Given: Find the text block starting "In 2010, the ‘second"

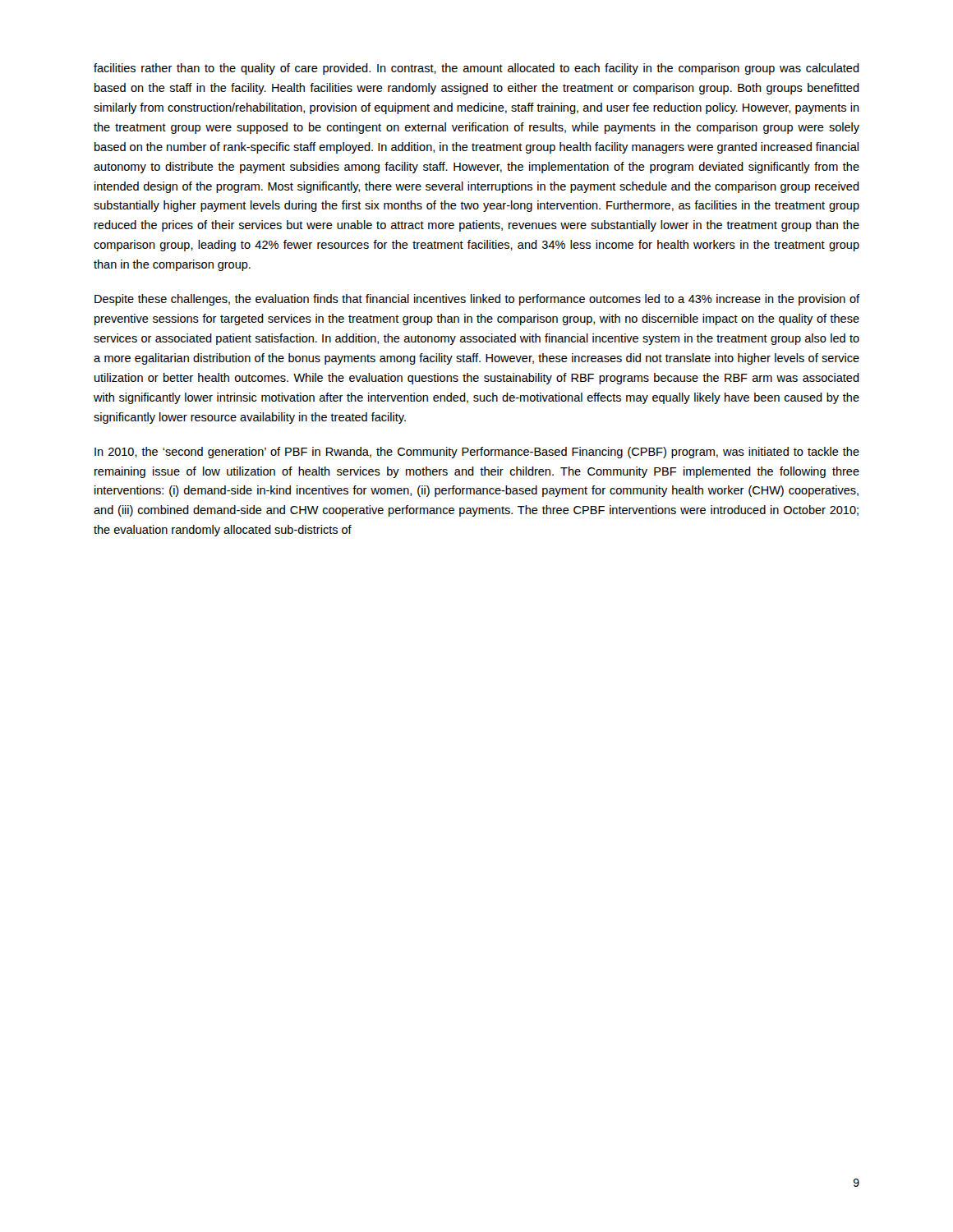Looking at the screenshot, I should pyautogui.click(x=476, y=491).
